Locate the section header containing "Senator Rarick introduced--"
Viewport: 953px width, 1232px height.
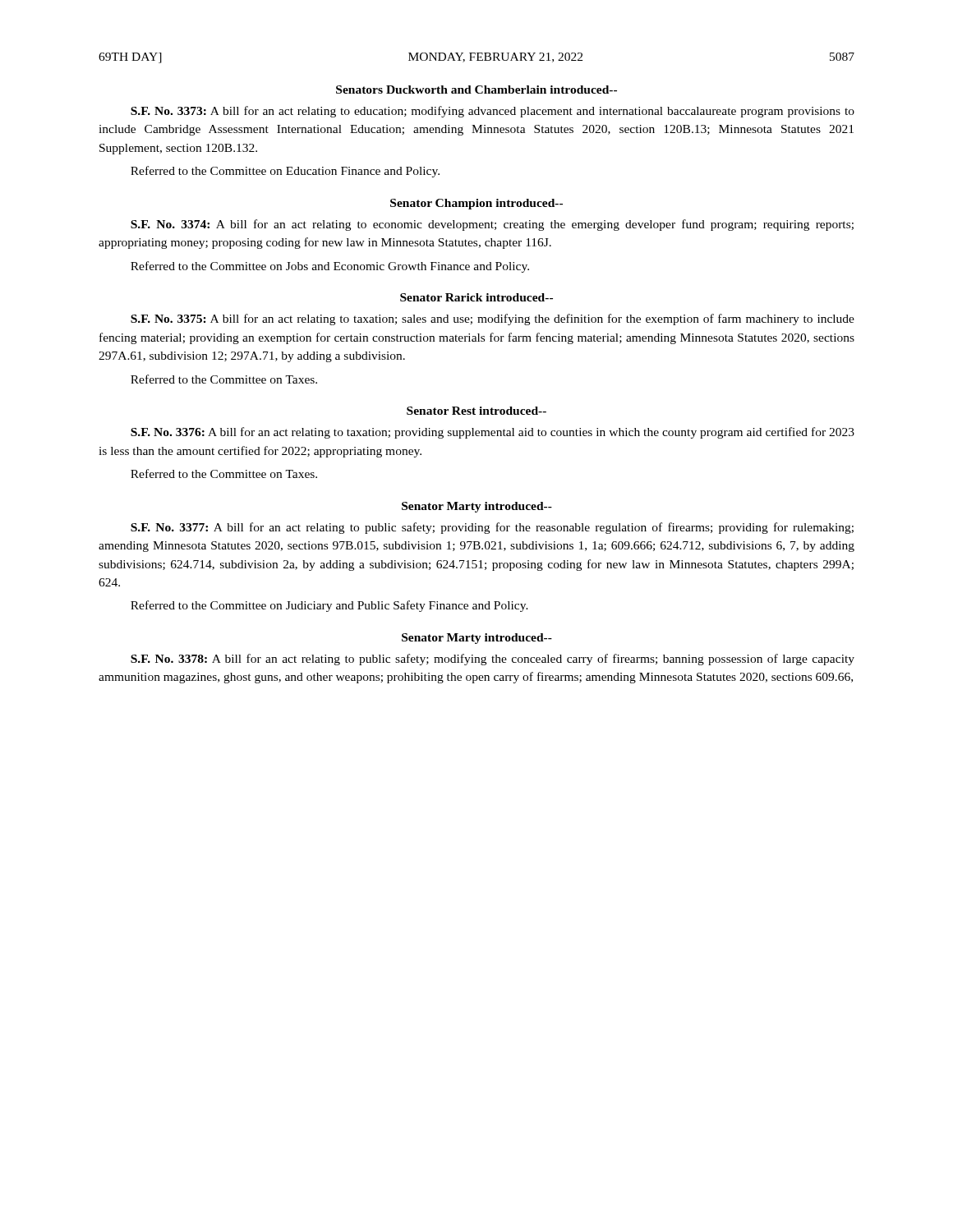point(476,297)
